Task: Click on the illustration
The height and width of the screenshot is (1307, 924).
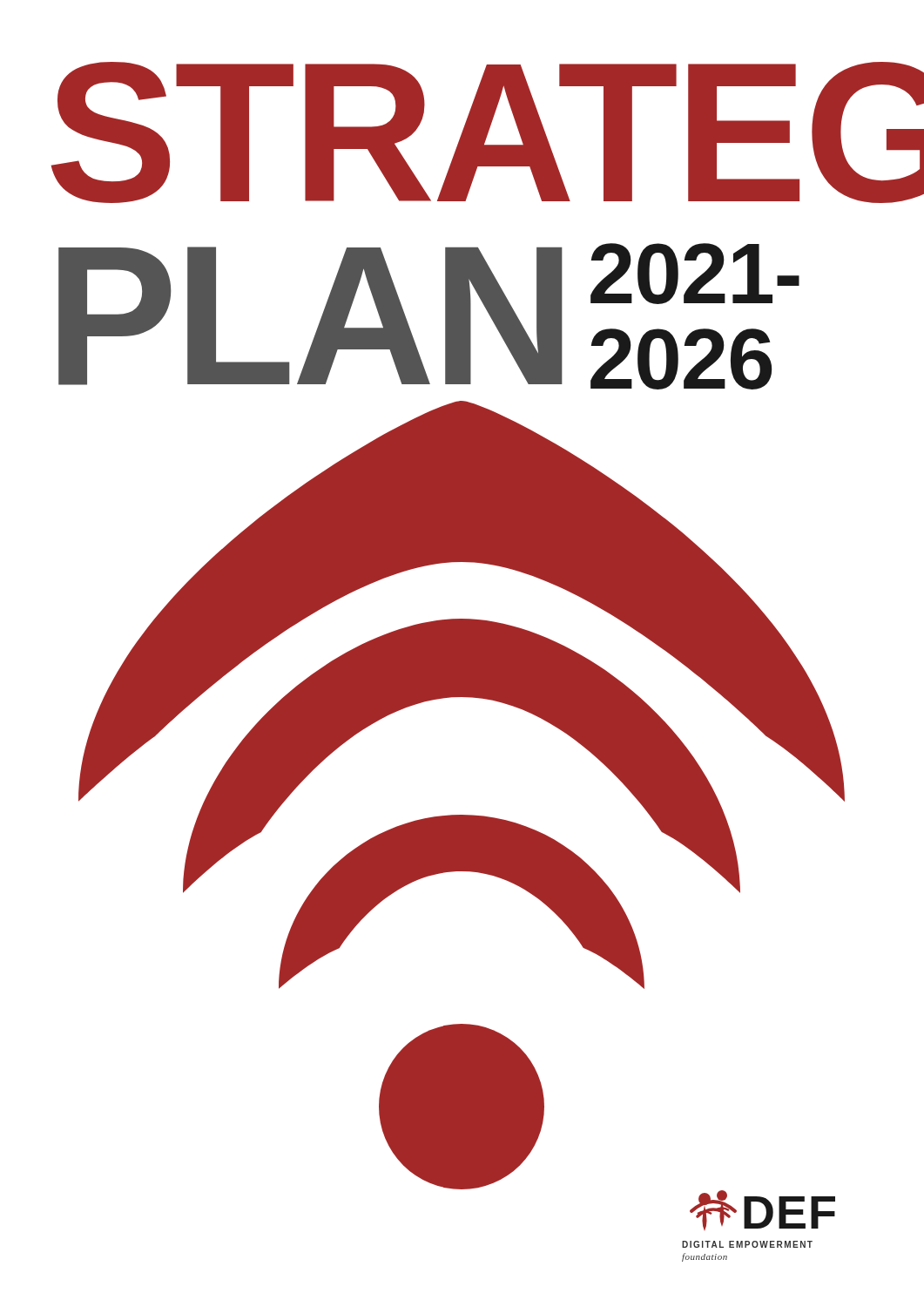Action: [462, 771]
